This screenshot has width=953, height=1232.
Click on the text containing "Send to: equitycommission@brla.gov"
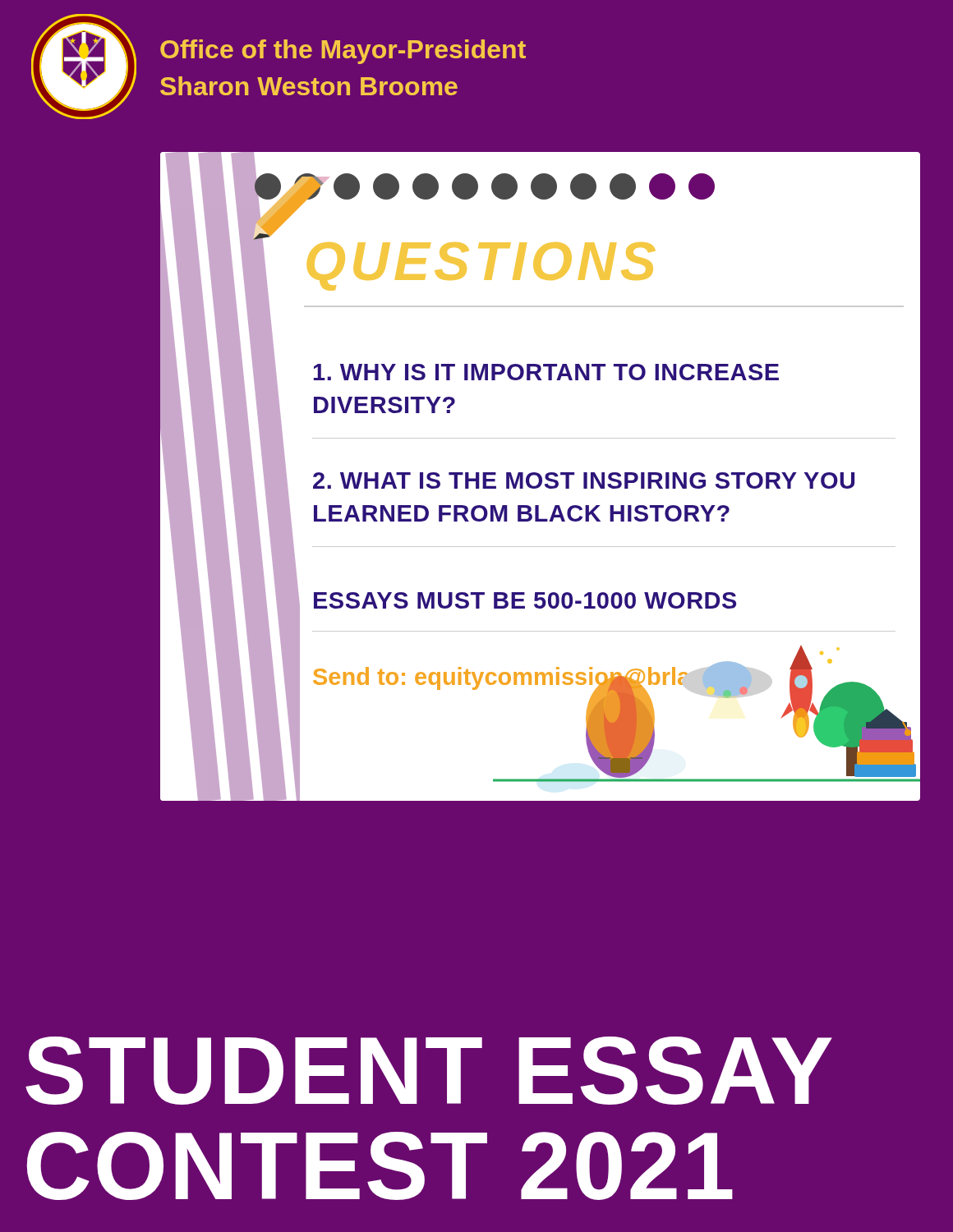(526, 677)
